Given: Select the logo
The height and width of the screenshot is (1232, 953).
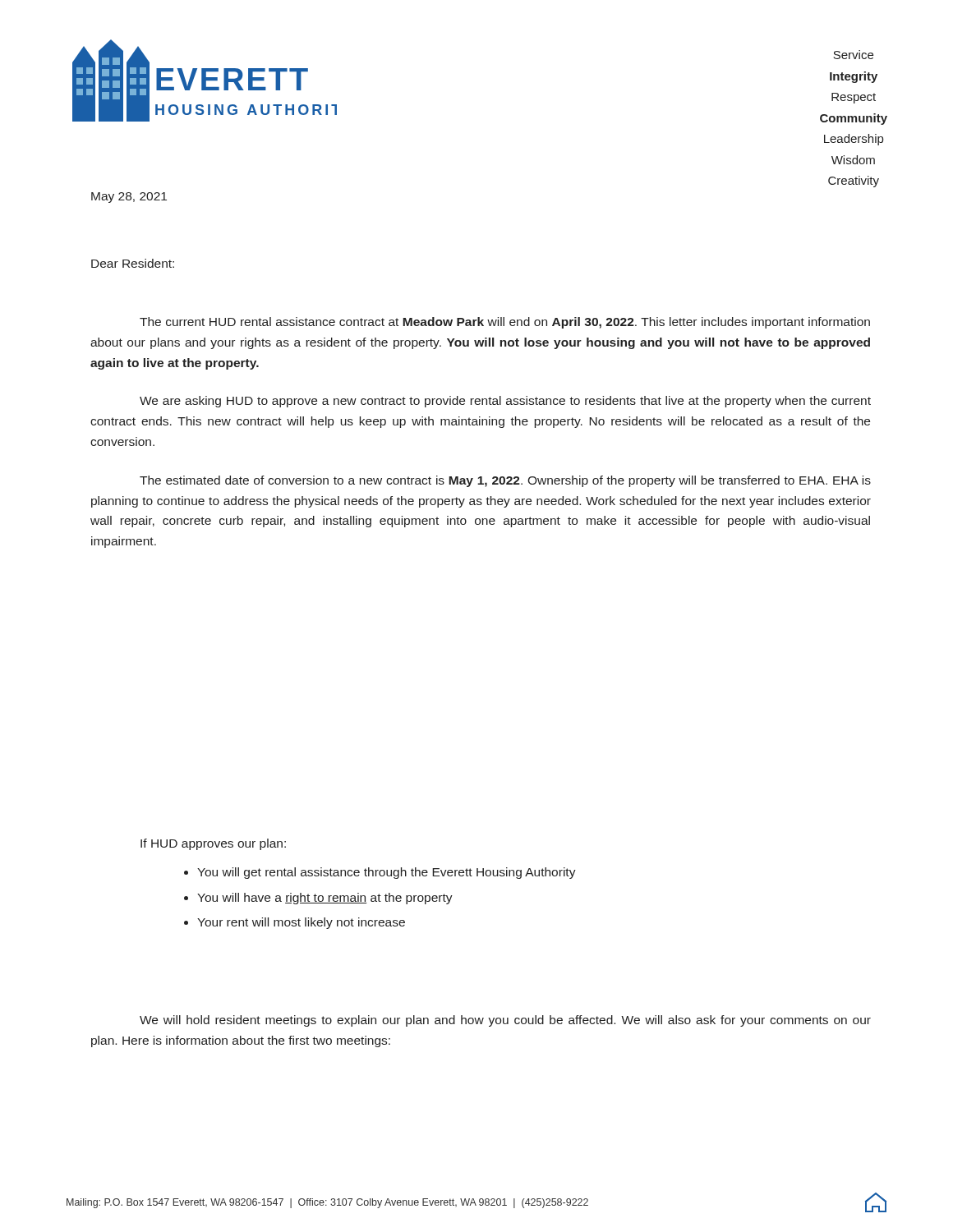Looking at the screenshot, I should point(205,90).
